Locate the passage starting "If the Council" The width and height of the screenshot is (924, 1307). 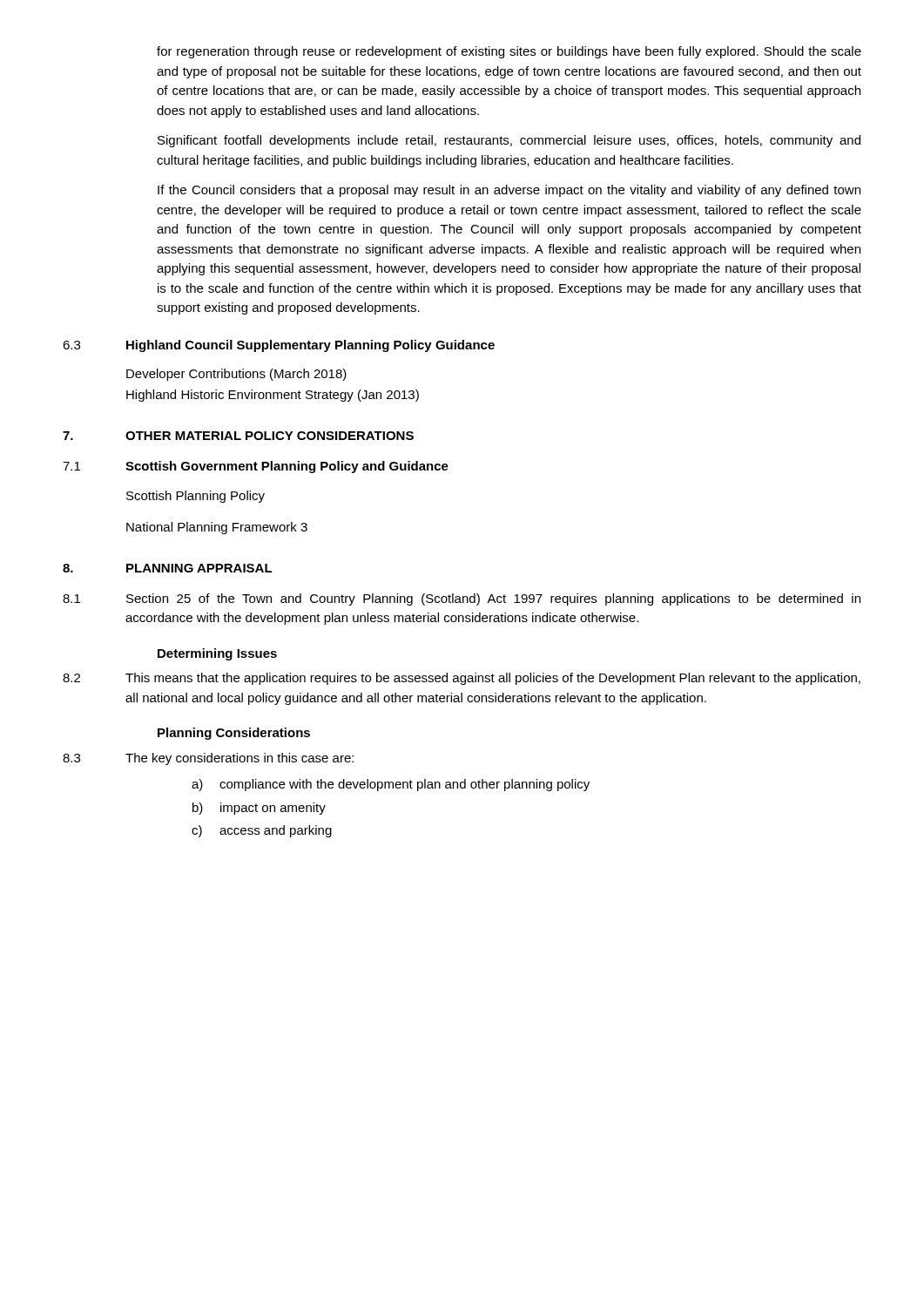509,248
